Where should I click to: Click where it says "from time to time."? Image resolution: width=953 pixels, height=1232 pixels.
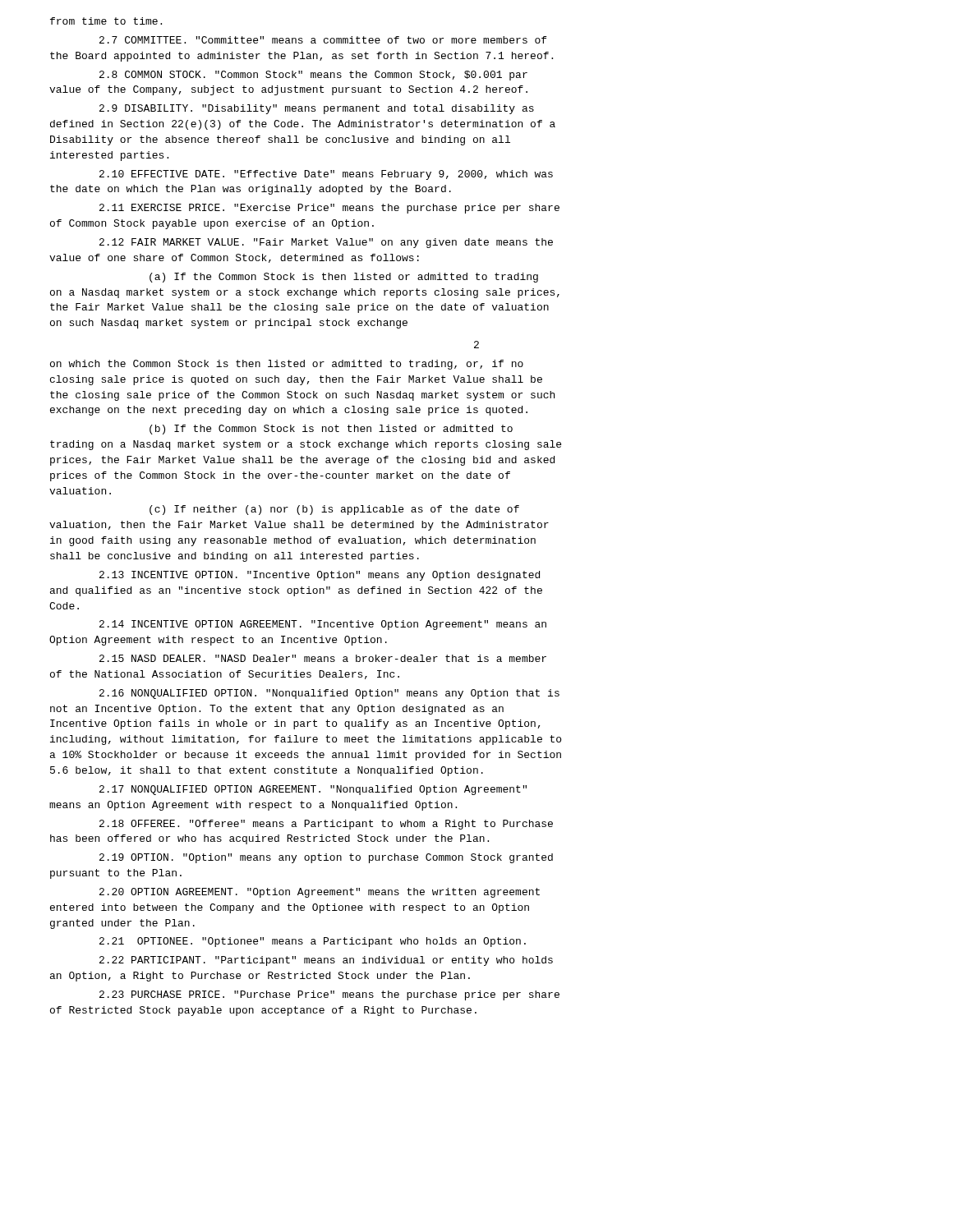[x=106, y=21]
